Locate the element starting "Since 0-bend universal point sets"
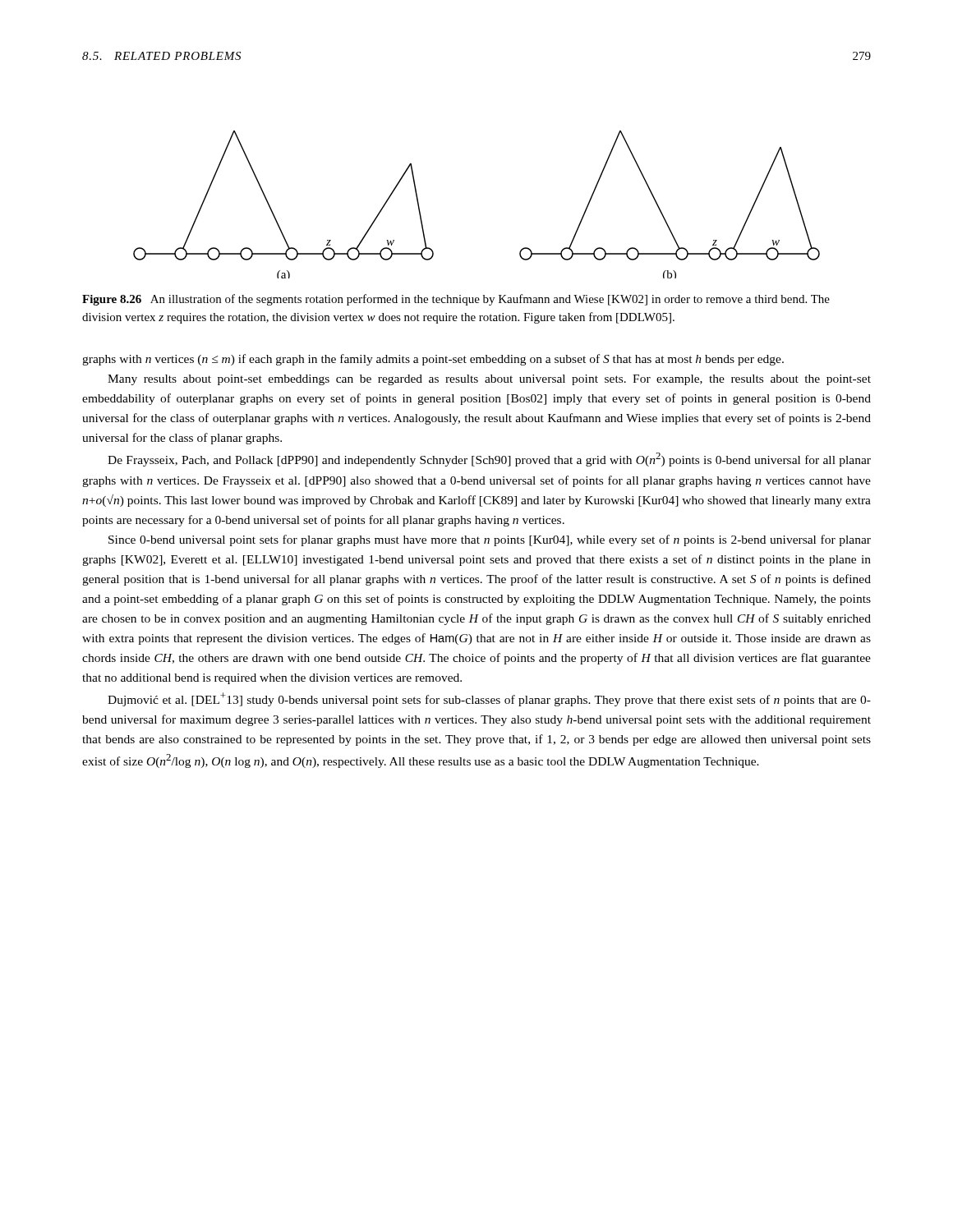 pyautogui.click(x=476, y=608)
